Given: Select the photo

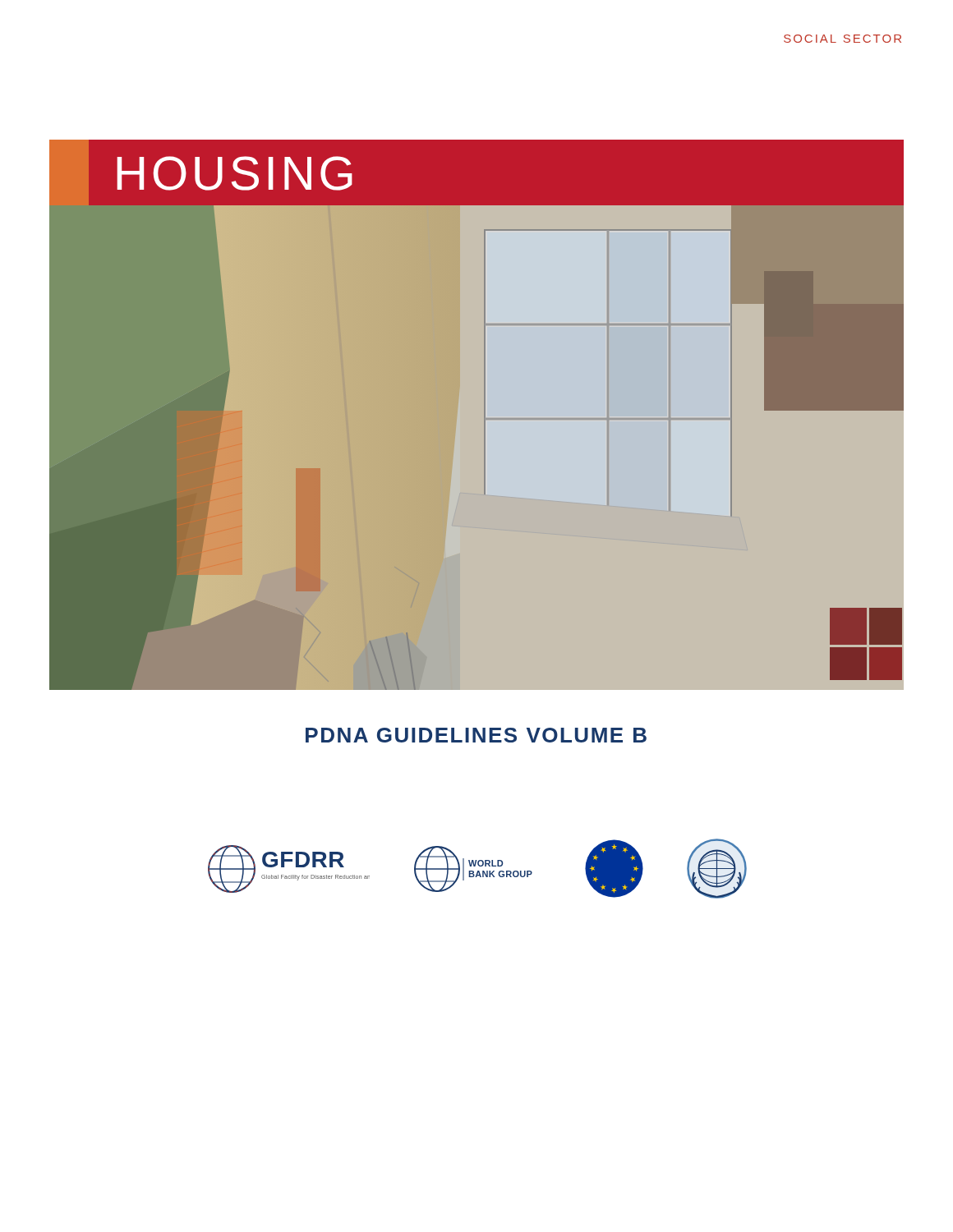Looking at the screenshot, I should [x=476, y=448].
